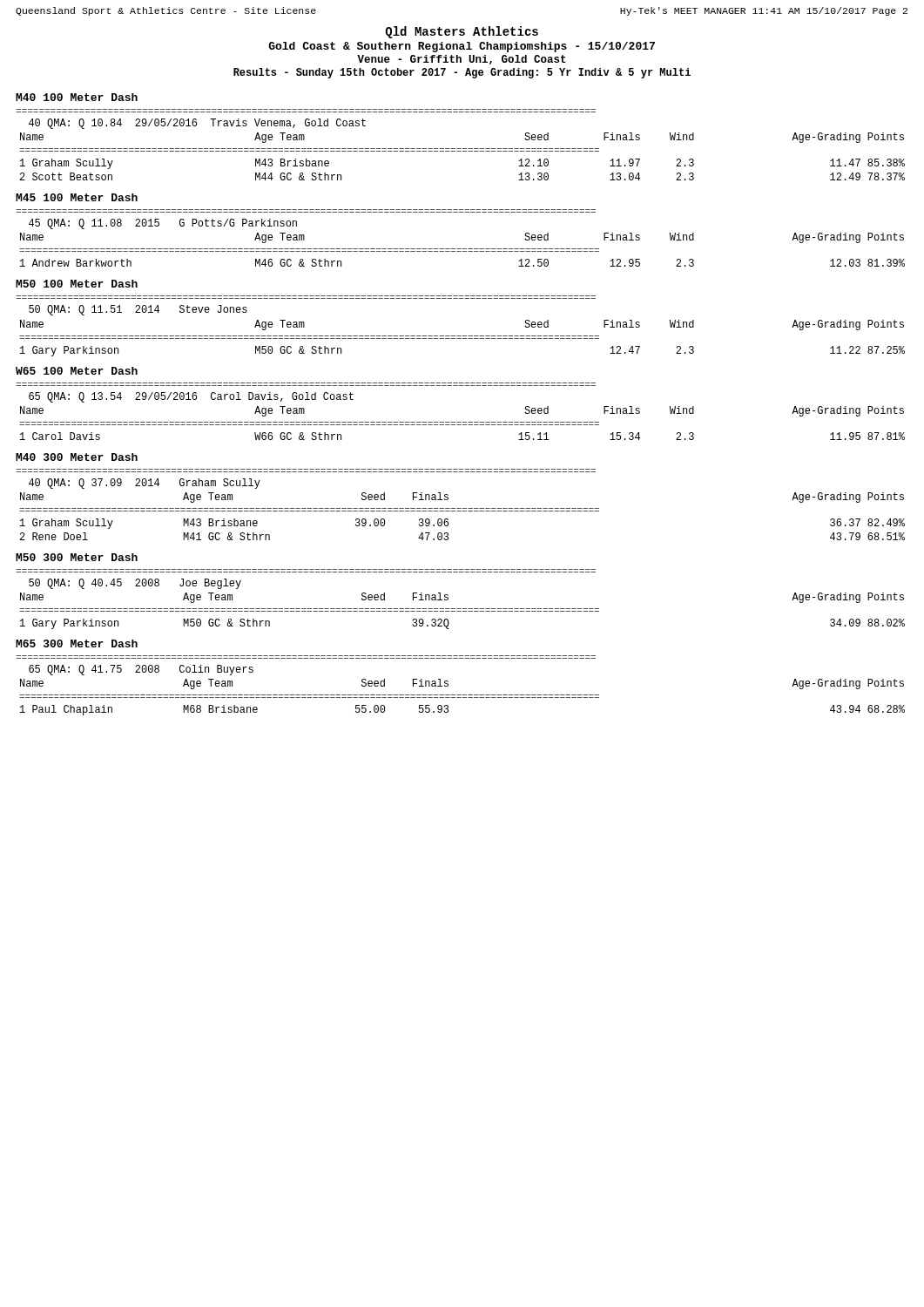Screen dimensions: 1307x924
Task: Click on the text block with the text "65 QMA: Q 13.54 29/05/2016 Carol Davis,"
Action: [x=462, y=397]
